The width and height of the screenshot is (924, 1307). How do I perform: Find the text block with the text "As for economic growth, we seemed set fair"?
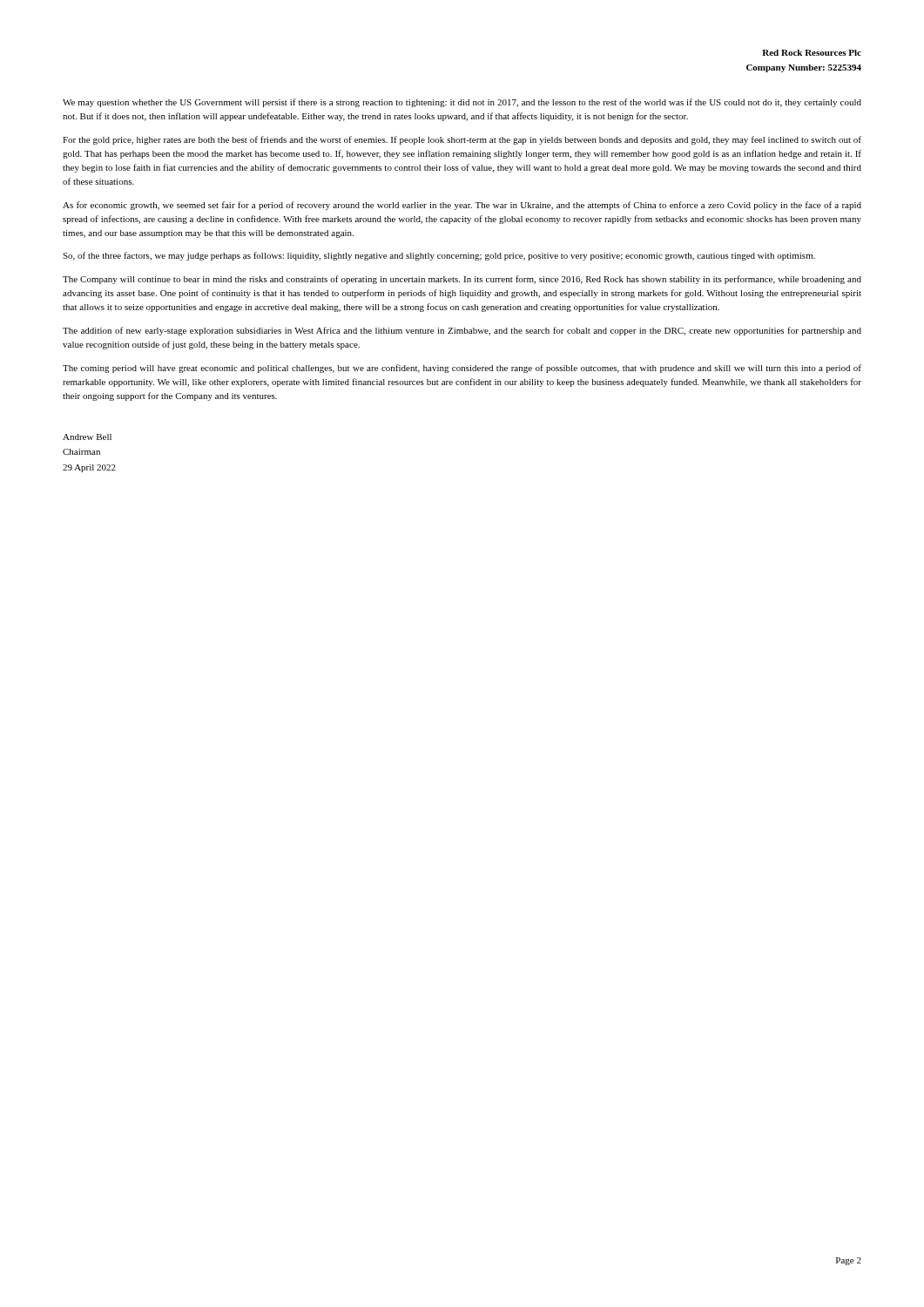click(462, 218)
